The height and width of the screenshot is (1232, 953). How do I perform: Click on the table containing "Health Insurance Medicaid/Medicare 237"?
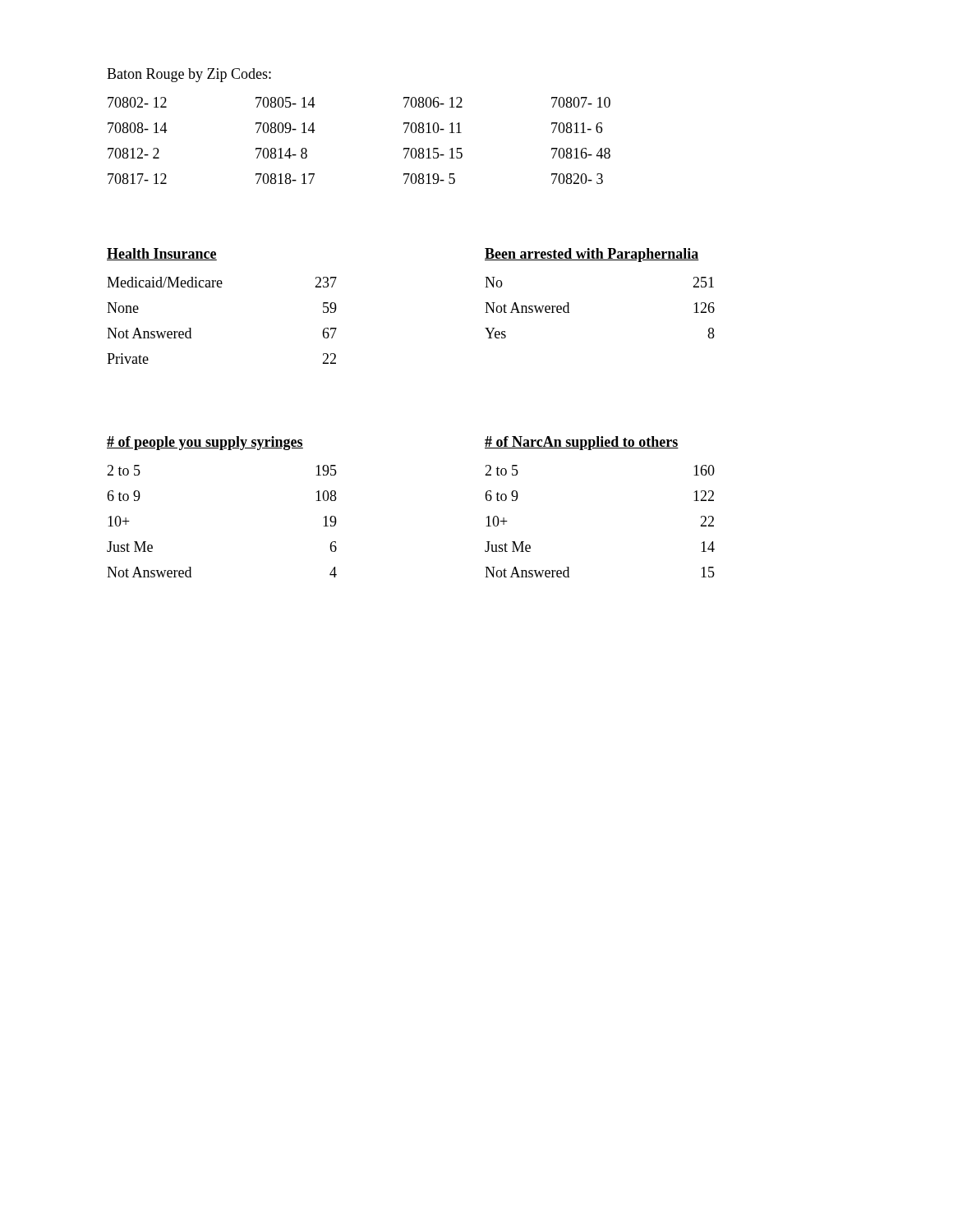[279, 307]
